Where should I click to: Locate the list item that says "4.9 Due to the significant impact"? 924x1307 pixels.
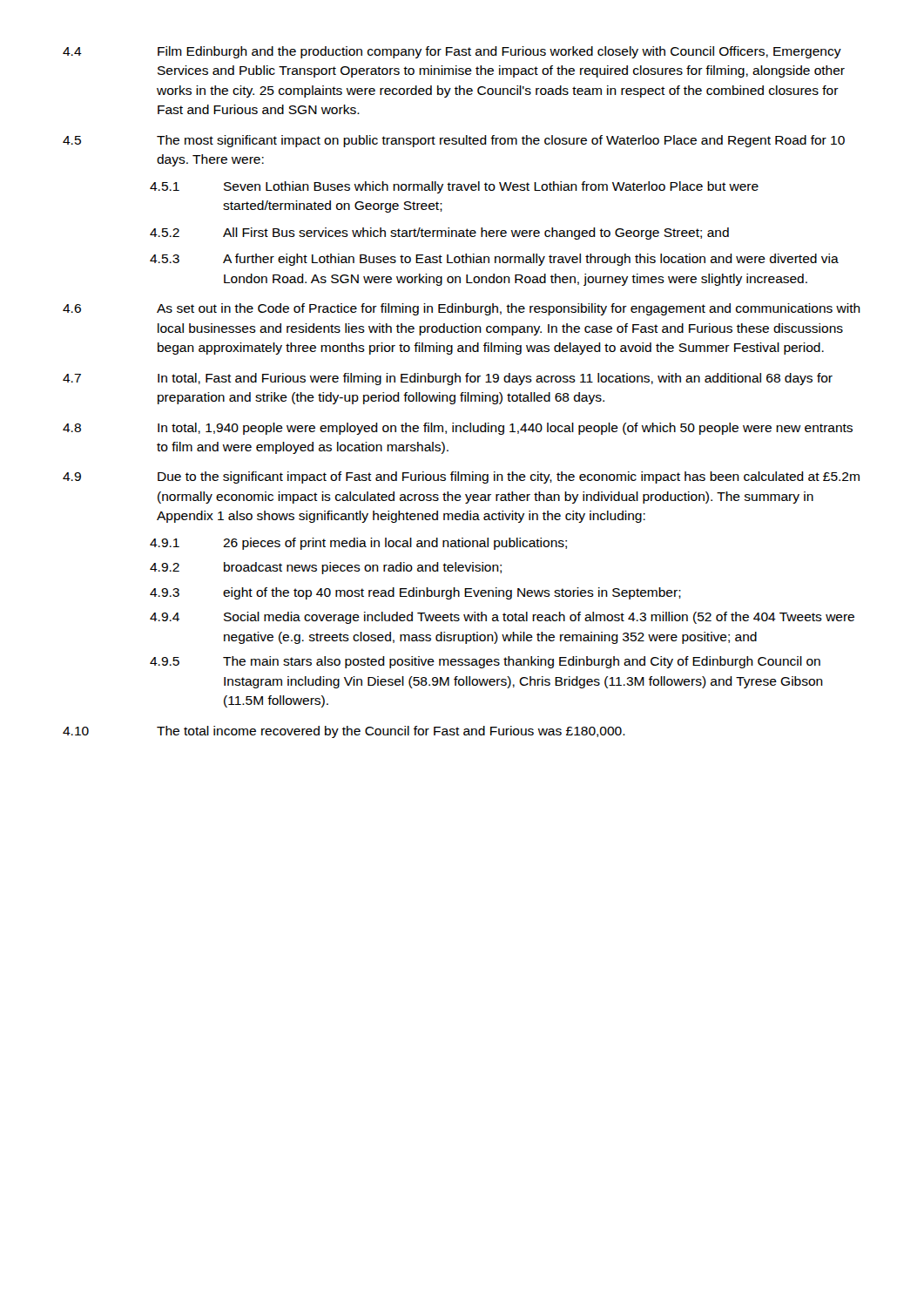462,497
